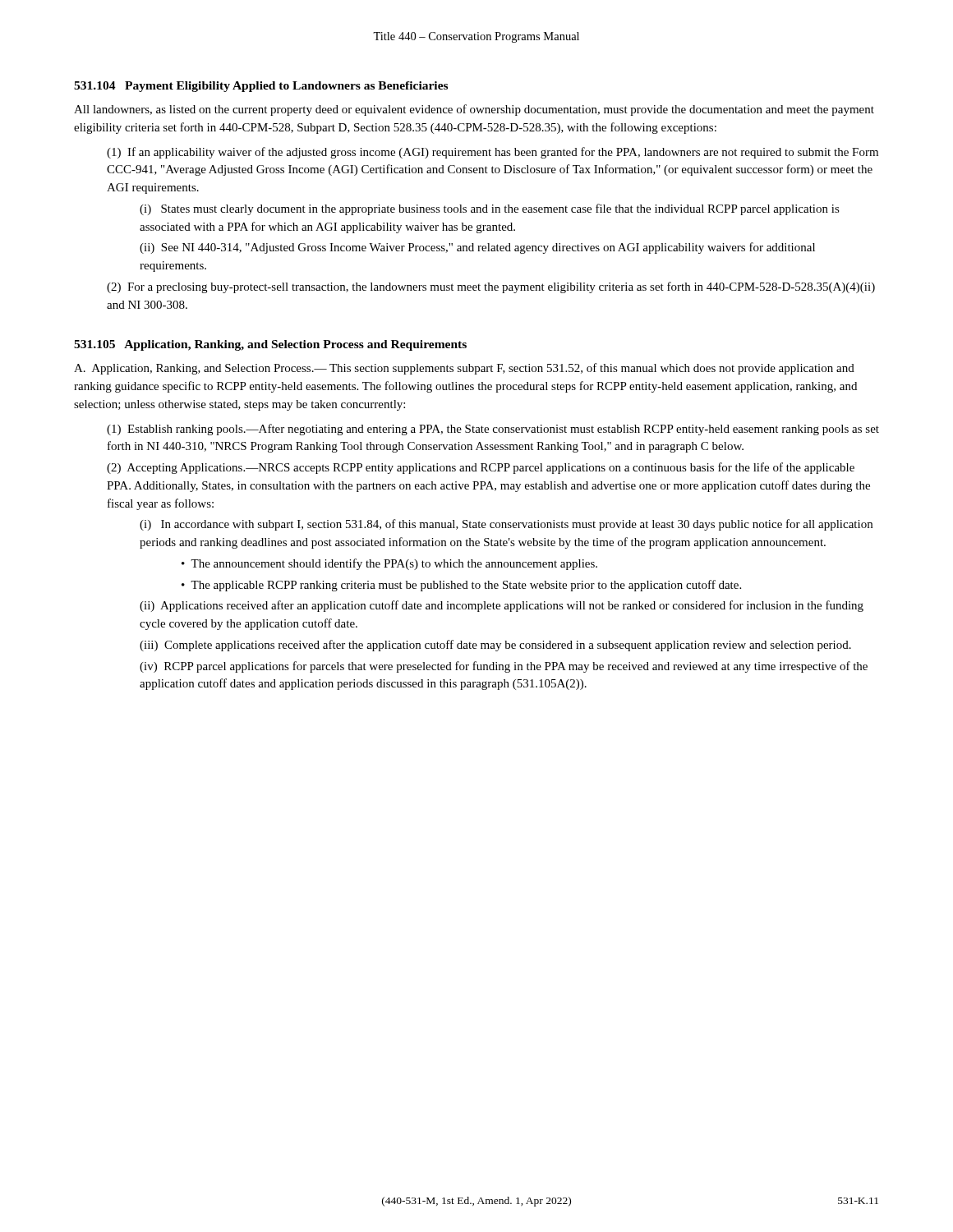
Task: Where is the passage that starts "• The applicable RCPP ranking criteria"?
Action: (461, 584)
